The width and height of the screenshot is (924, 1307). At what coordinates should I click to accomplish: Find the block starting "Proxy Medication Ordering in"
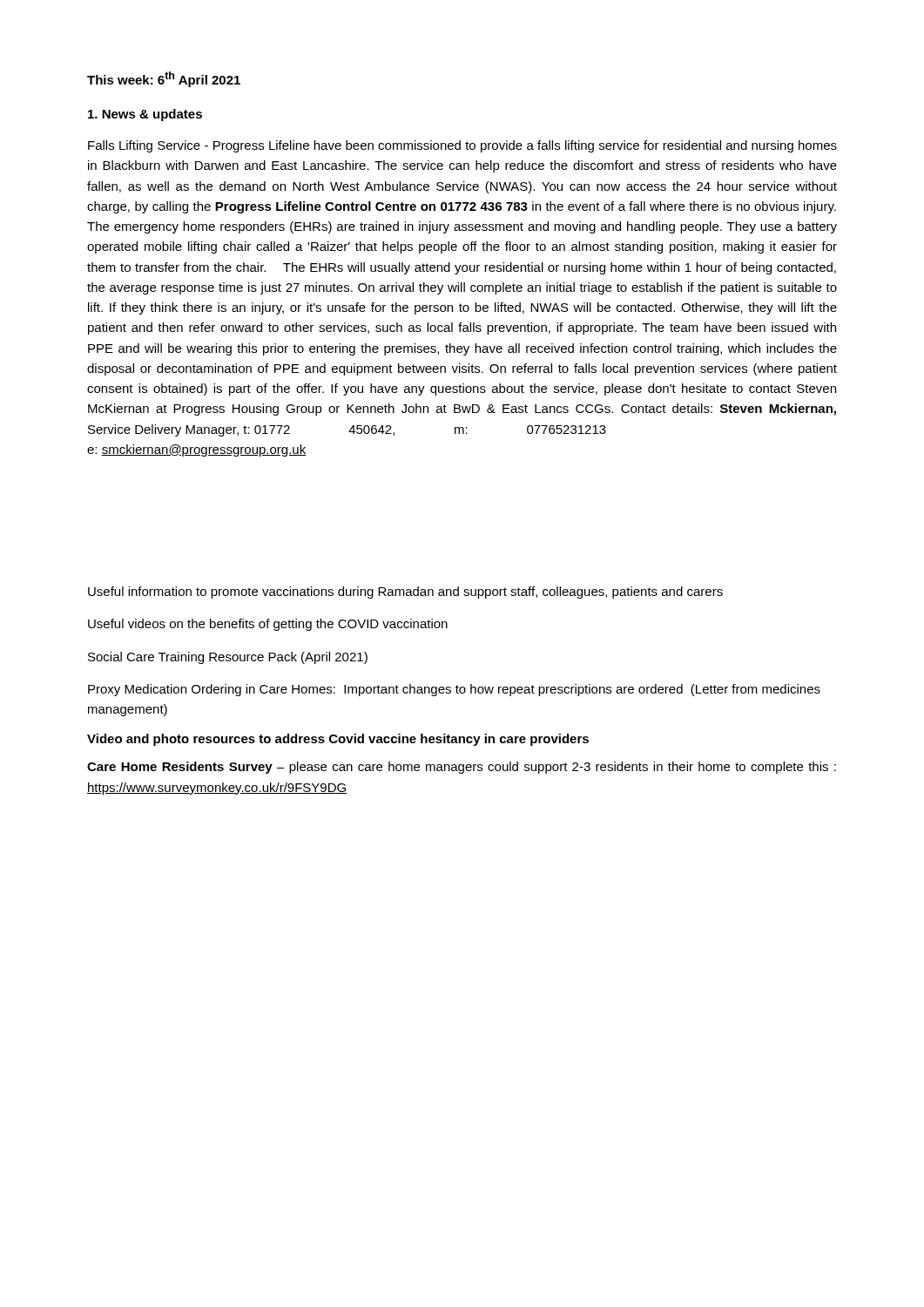click(454, 699)
